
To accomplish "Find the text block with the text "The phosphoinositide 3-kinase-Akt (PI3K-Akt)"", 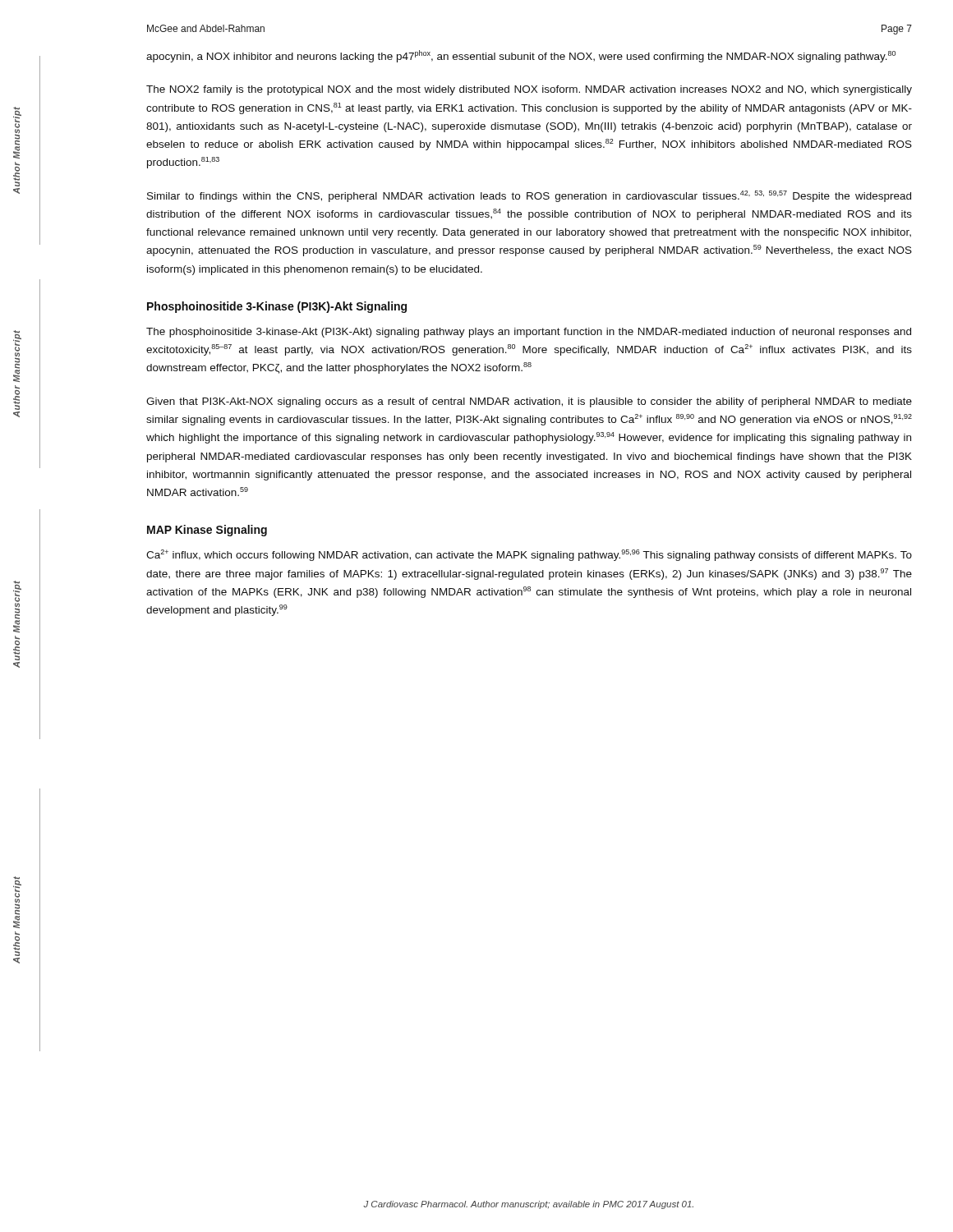I will [x=529, y=350].
